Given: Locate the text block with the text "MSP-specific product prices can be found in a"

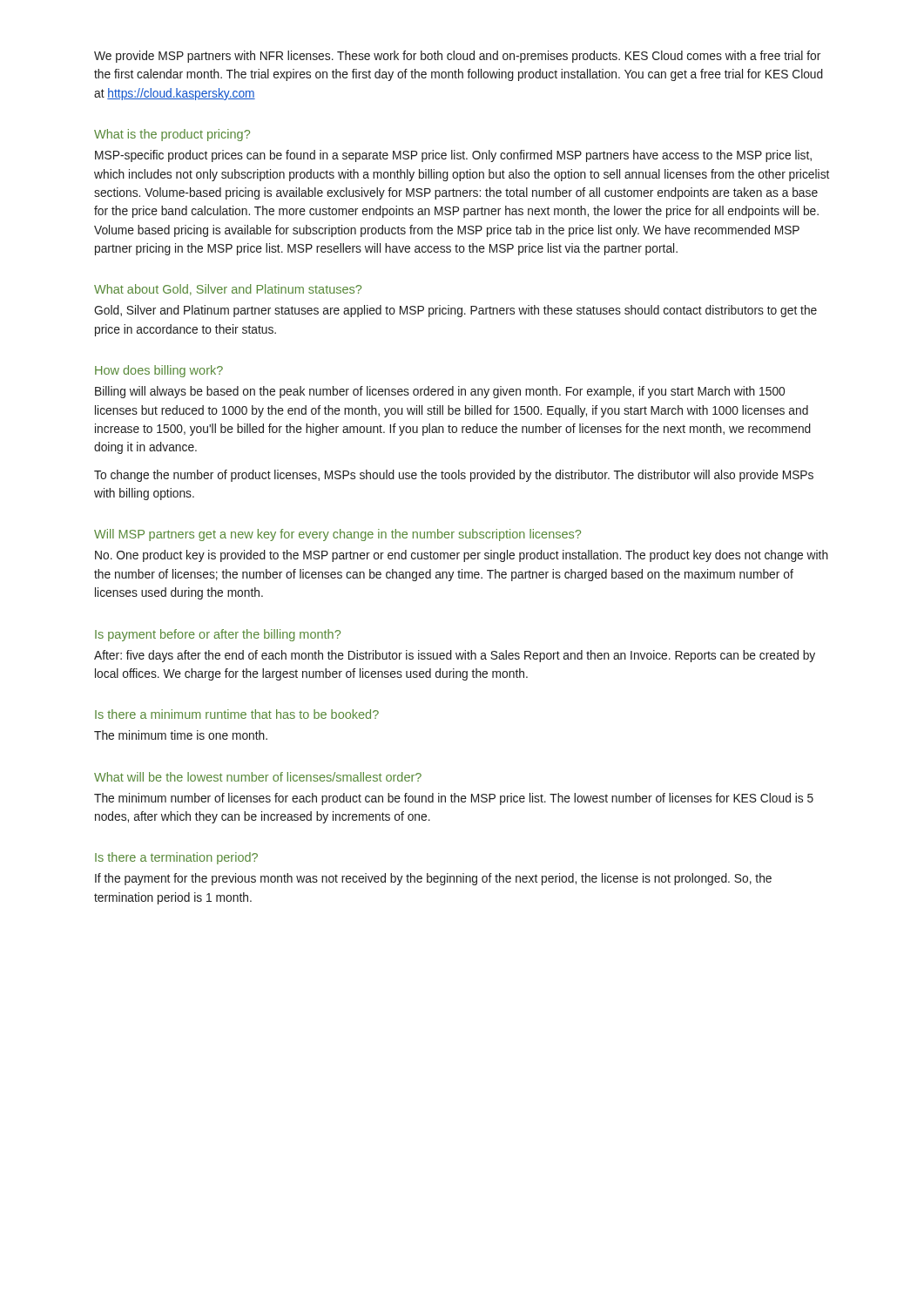Looking at the screenshot, I should coord(462,202).
